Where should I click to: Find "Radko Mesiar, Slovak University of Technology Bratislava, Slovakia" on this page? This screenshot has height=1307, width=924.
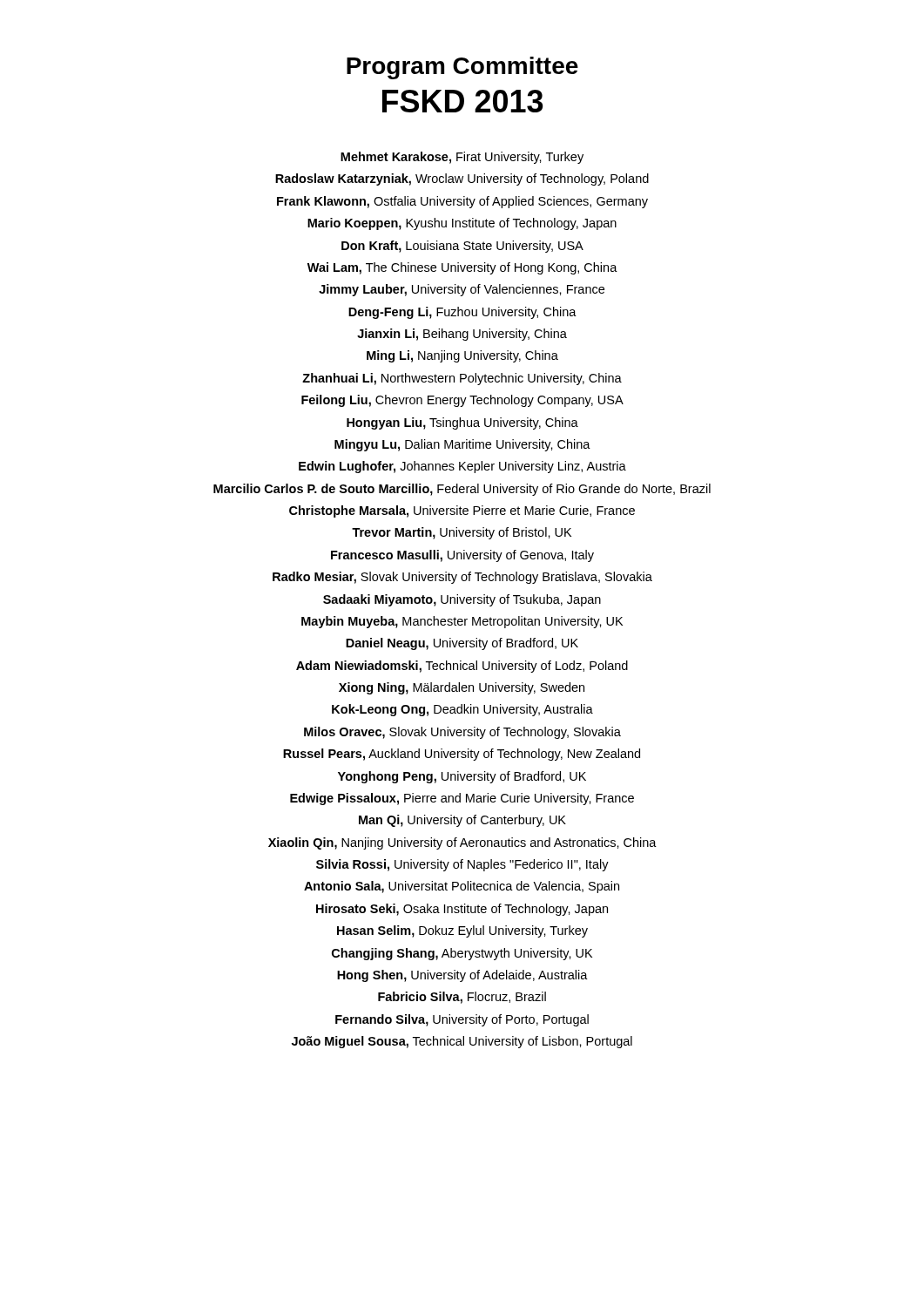(462, 577)
